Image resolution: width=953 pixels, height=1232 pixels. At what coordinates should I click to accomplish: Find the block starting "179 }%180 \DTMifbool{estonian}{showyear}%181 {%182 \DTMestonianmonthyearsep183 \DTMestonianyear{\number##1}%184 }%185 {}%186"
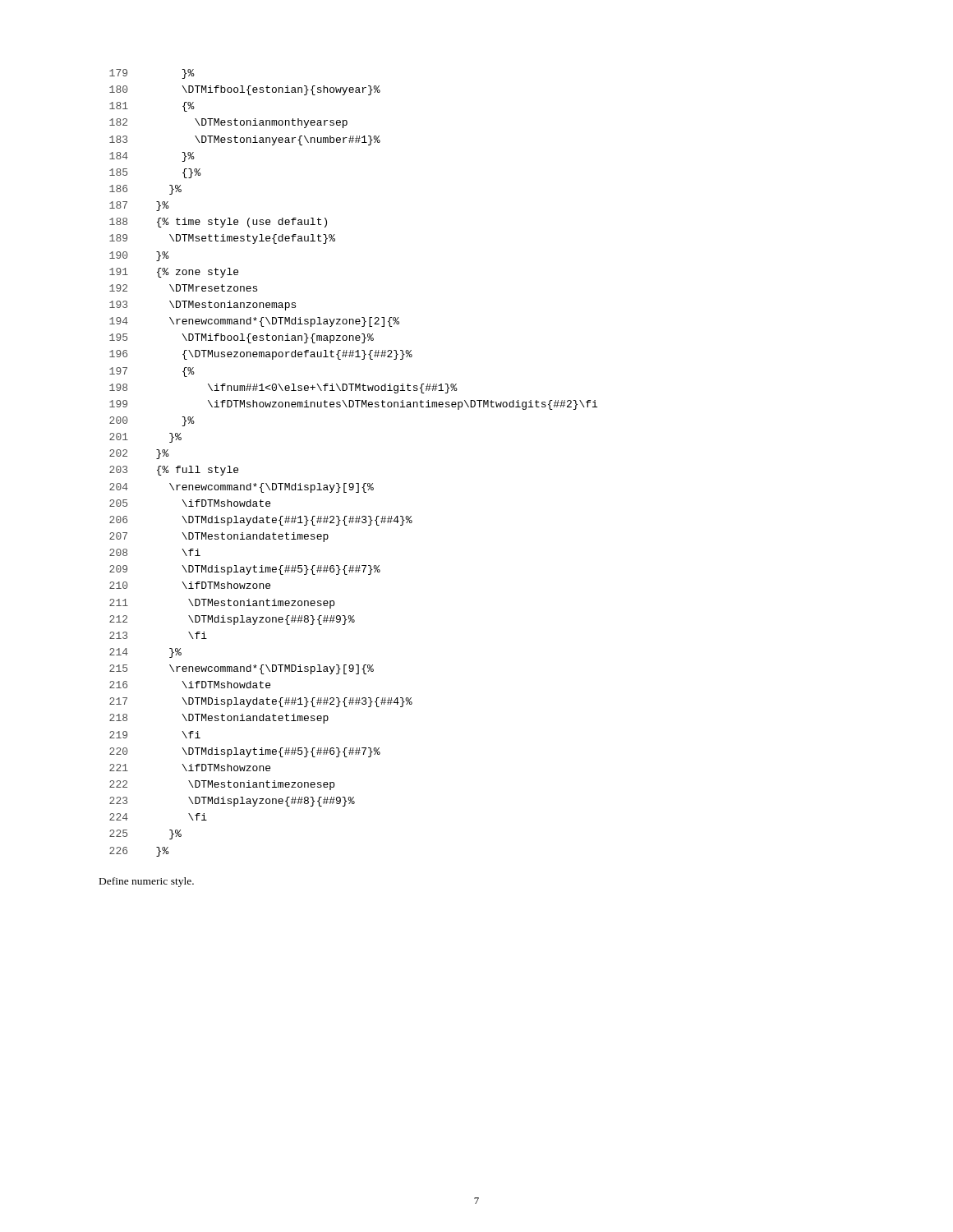tap(119, 74)
